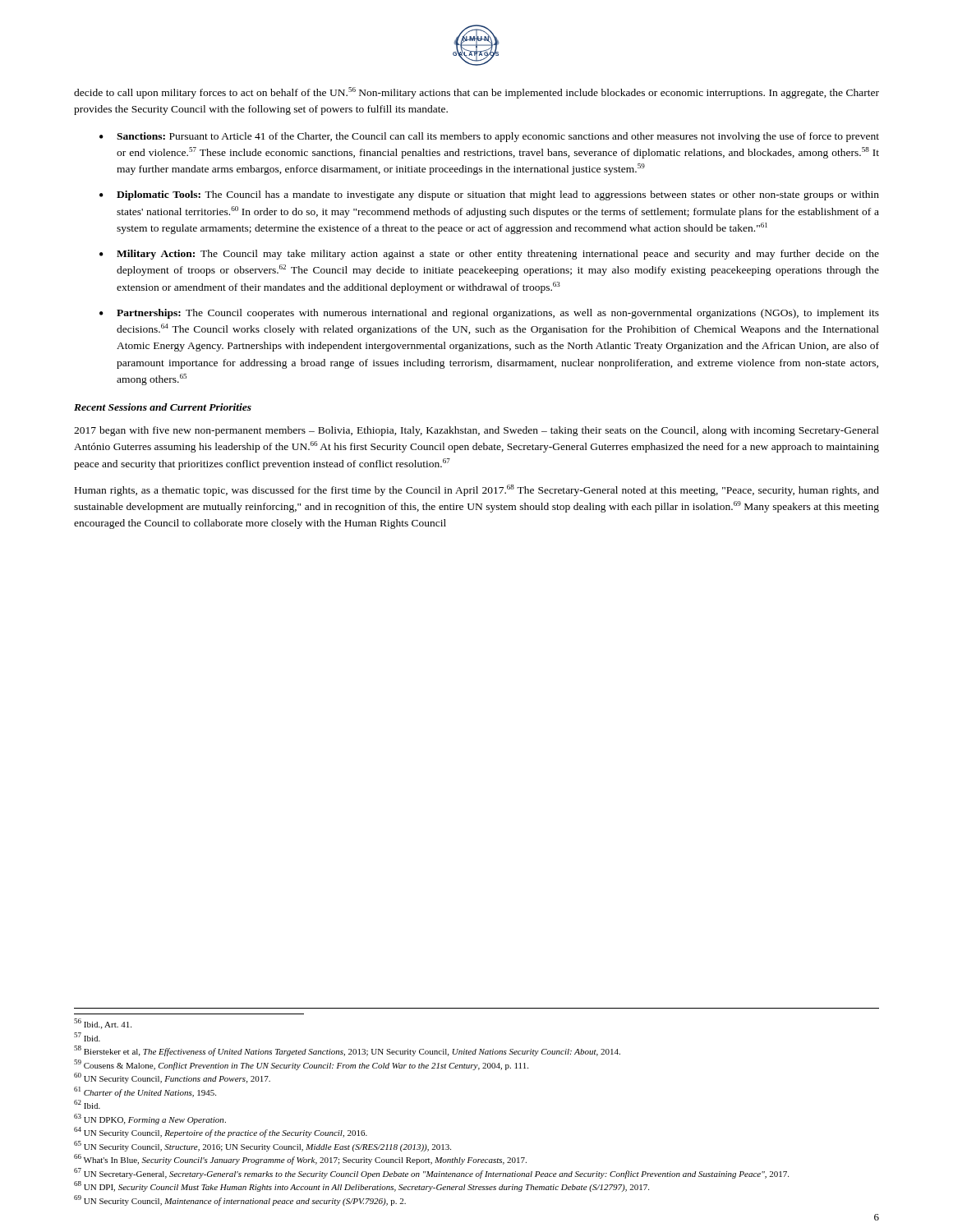Locate the block of text that opens with "69 UN Security Council, Maintenance of international peace"
The height and width of the screenshot is (1232, 953).
pos(240,1200)
